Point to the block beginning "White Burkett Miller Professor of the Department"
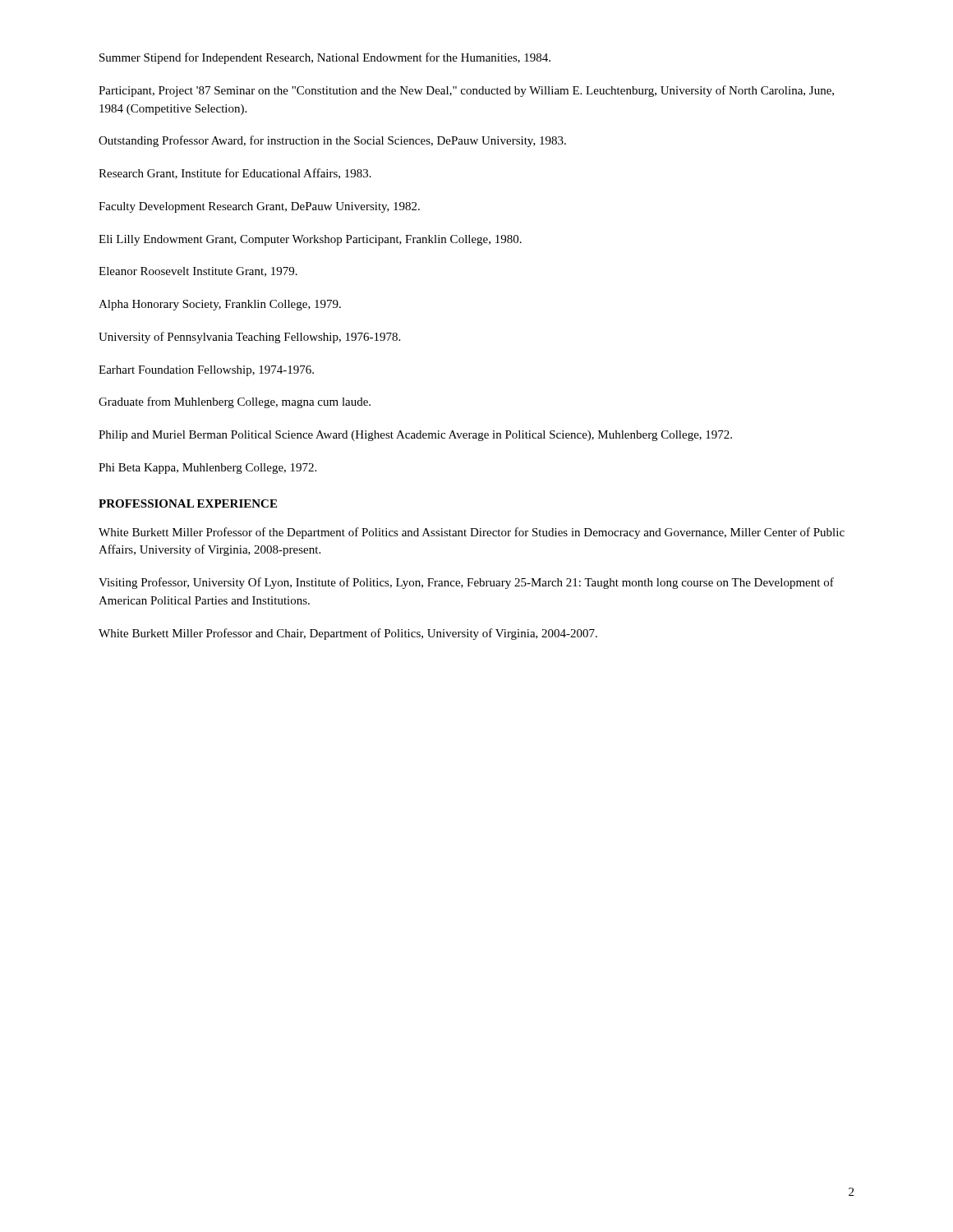This screenshot has width=953, height=1232. point(472,541)
